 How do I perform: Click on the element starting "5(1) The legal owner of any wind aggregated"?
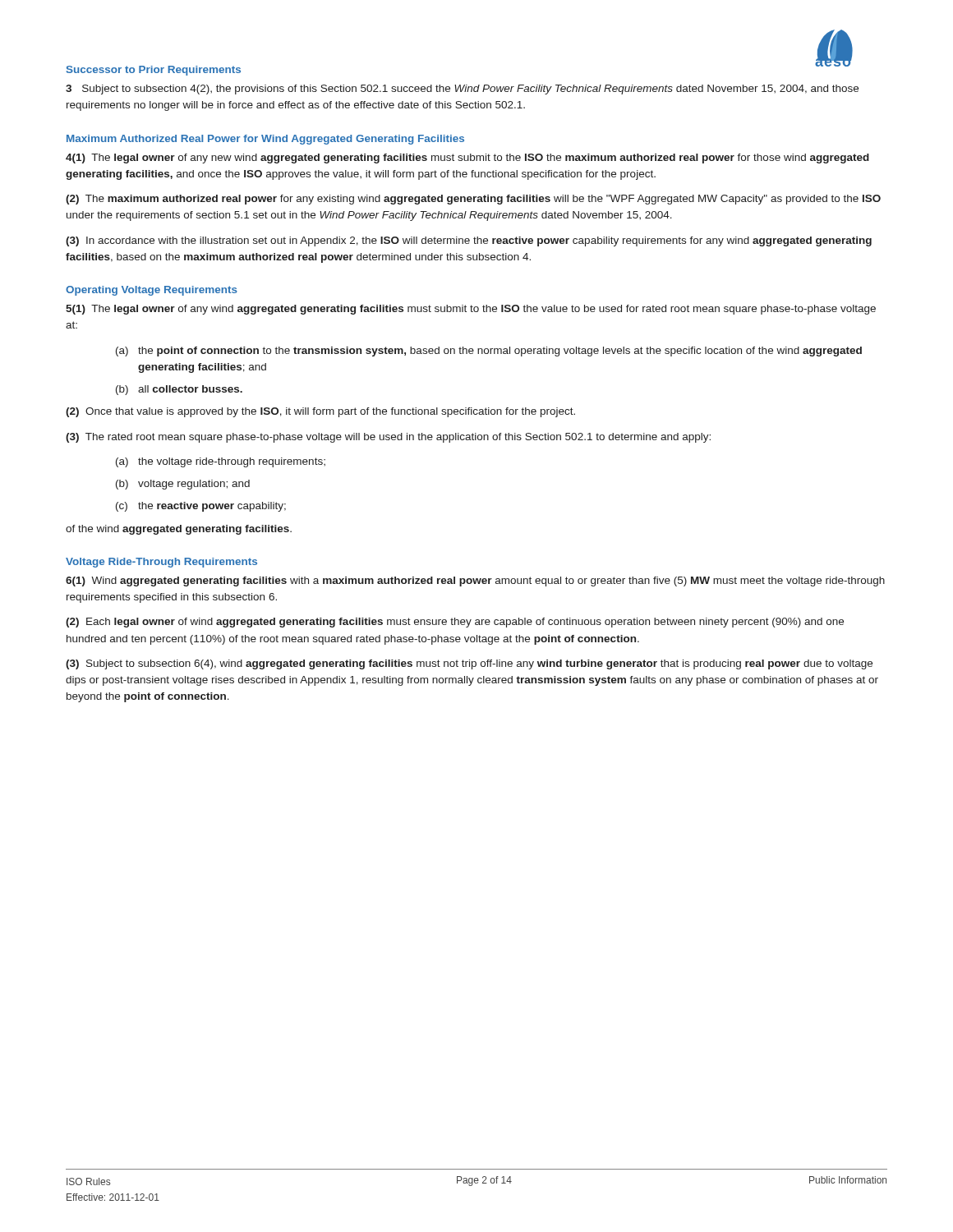(471, 317)
